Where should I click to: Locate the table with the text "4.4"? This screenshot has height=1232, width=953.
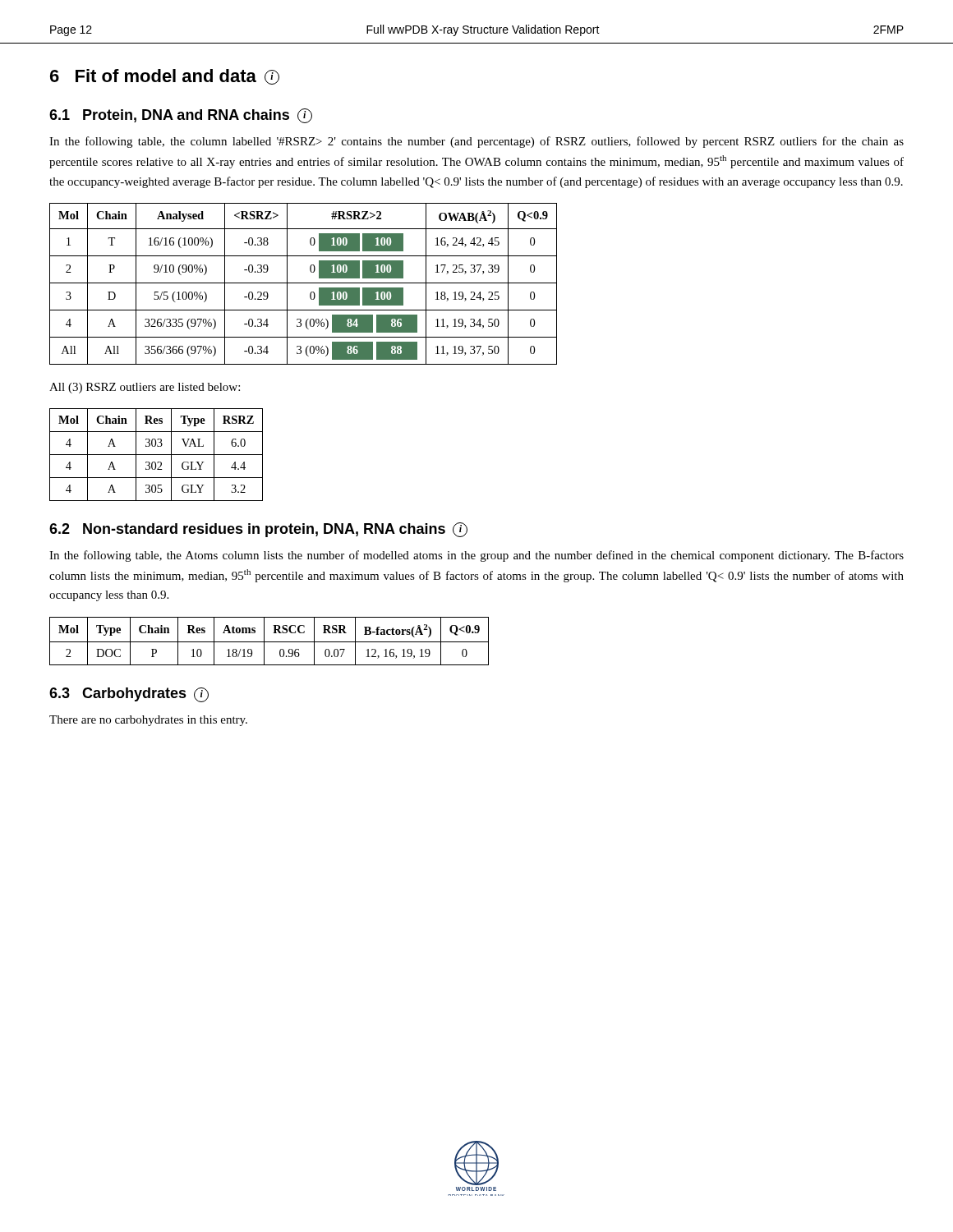tap(476, 454)
